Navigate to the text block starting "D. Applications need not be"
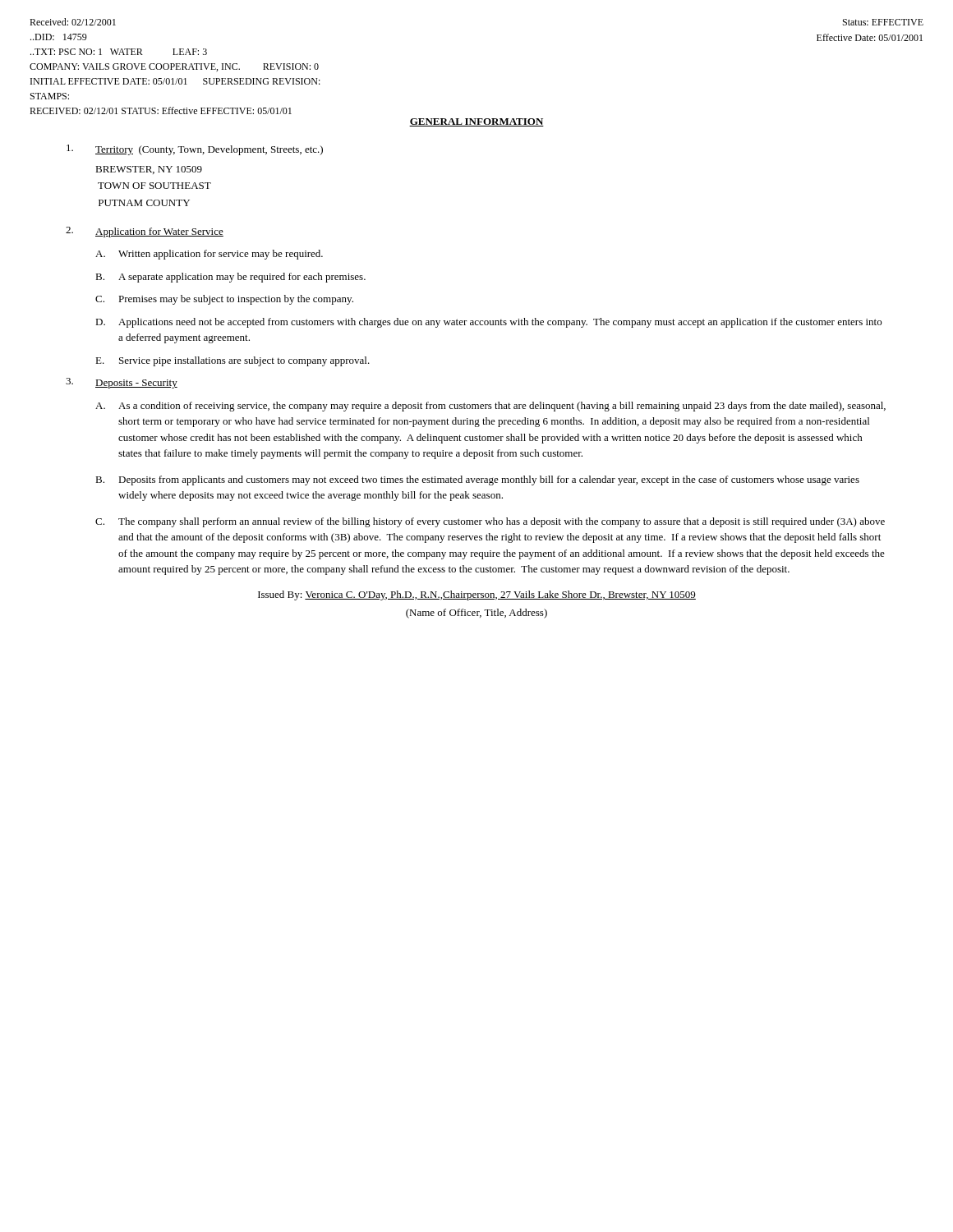Viewport: 953px width, 1232px height. click(491, 330)
